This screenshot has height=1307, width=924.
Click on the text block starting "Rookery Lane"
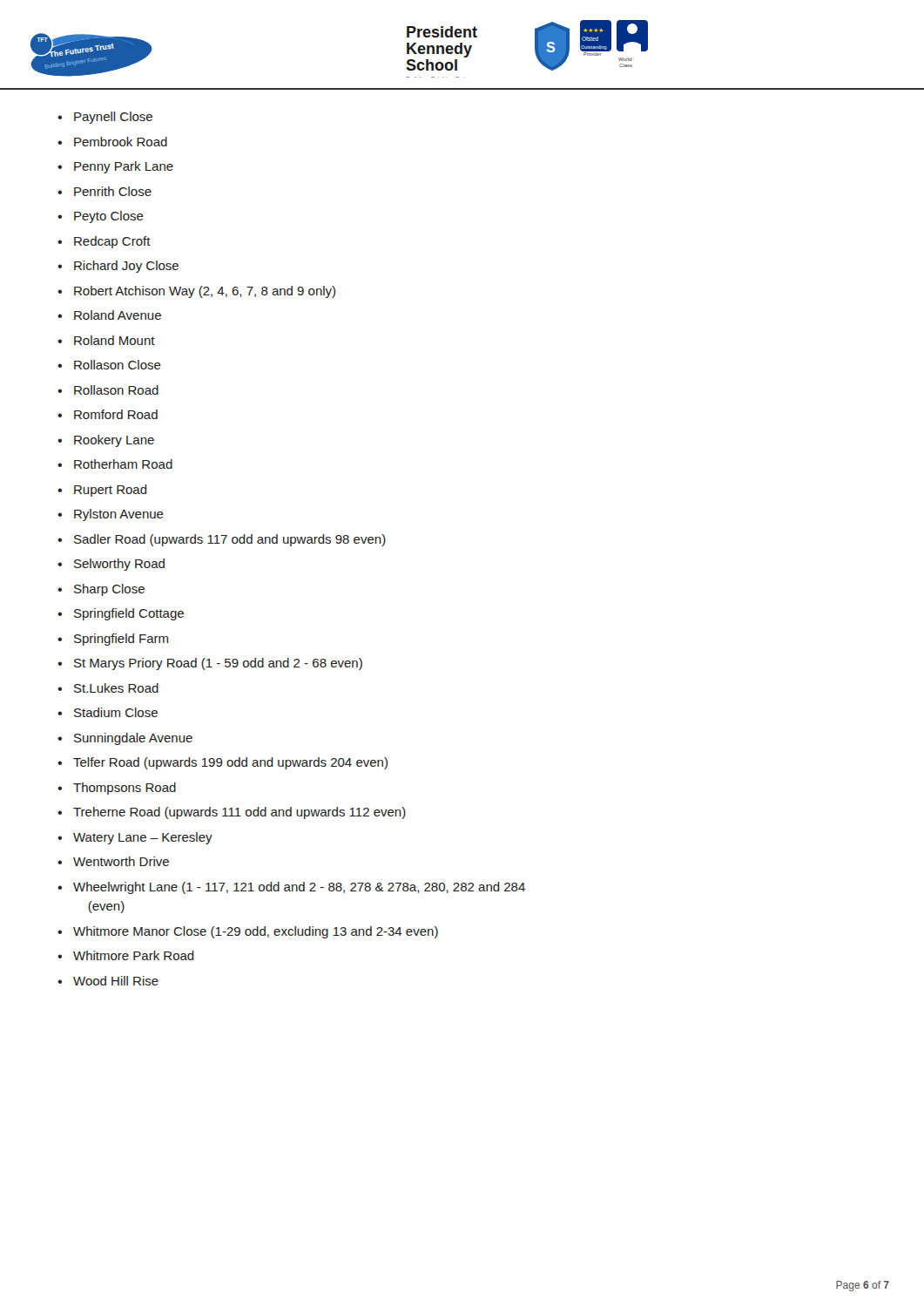[x=114, y=439]
